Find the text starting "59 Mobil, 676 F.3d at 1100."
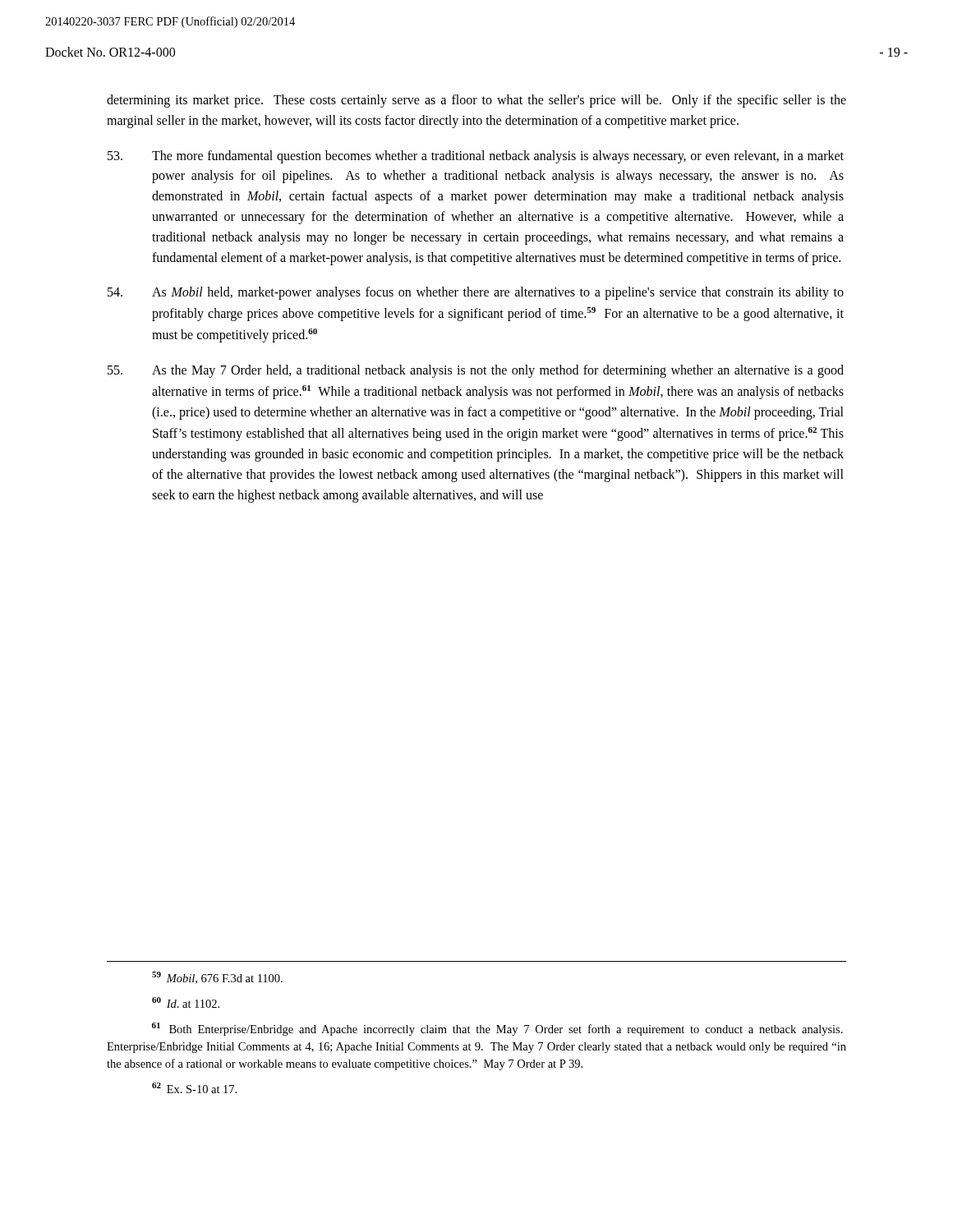The width and height of the screenshot is (953, 1232). tap(218, 977)
